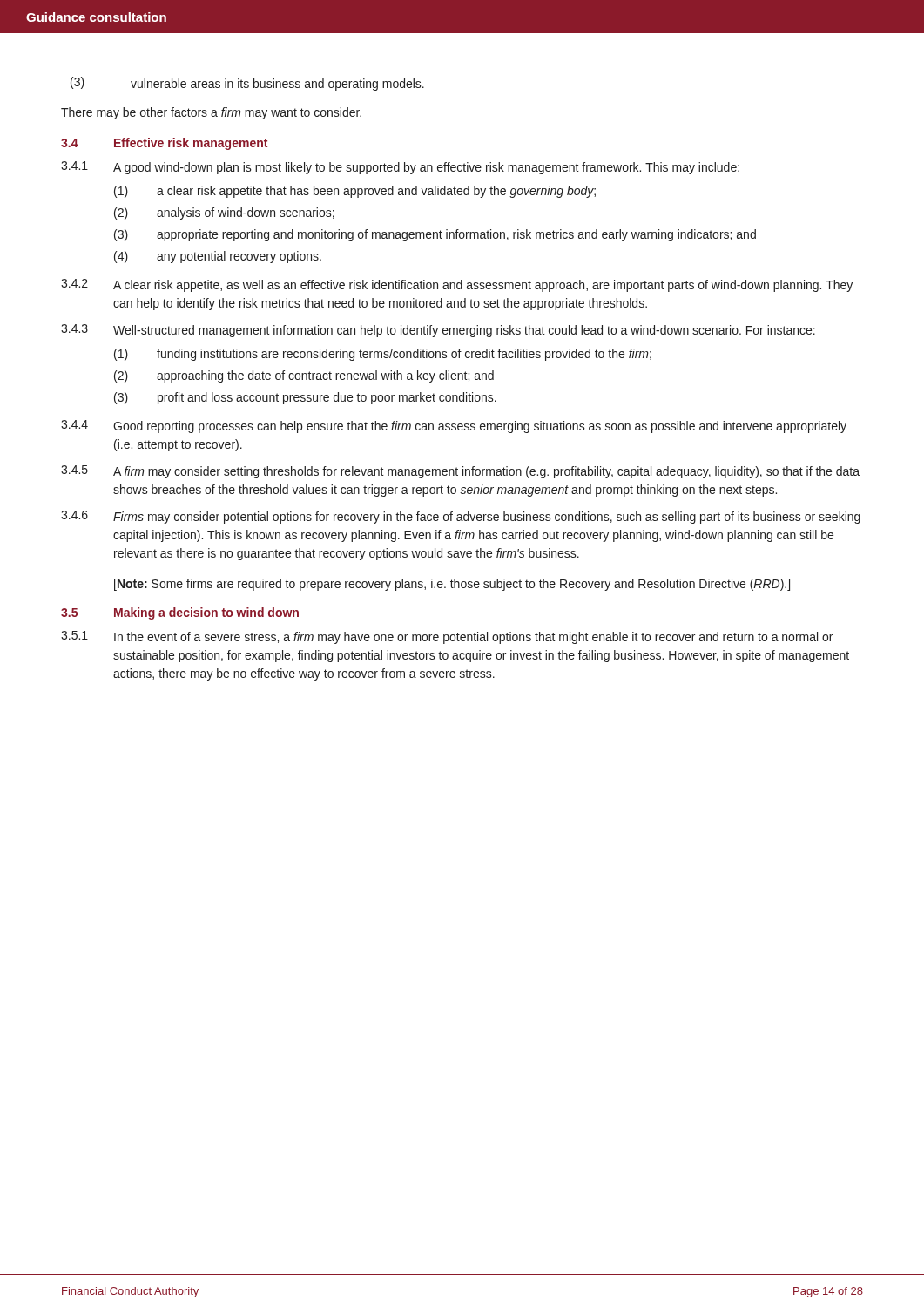Find the list item that says "(4) any potential"
Viewport: 924px width, 1307px height.
point(218,257)
